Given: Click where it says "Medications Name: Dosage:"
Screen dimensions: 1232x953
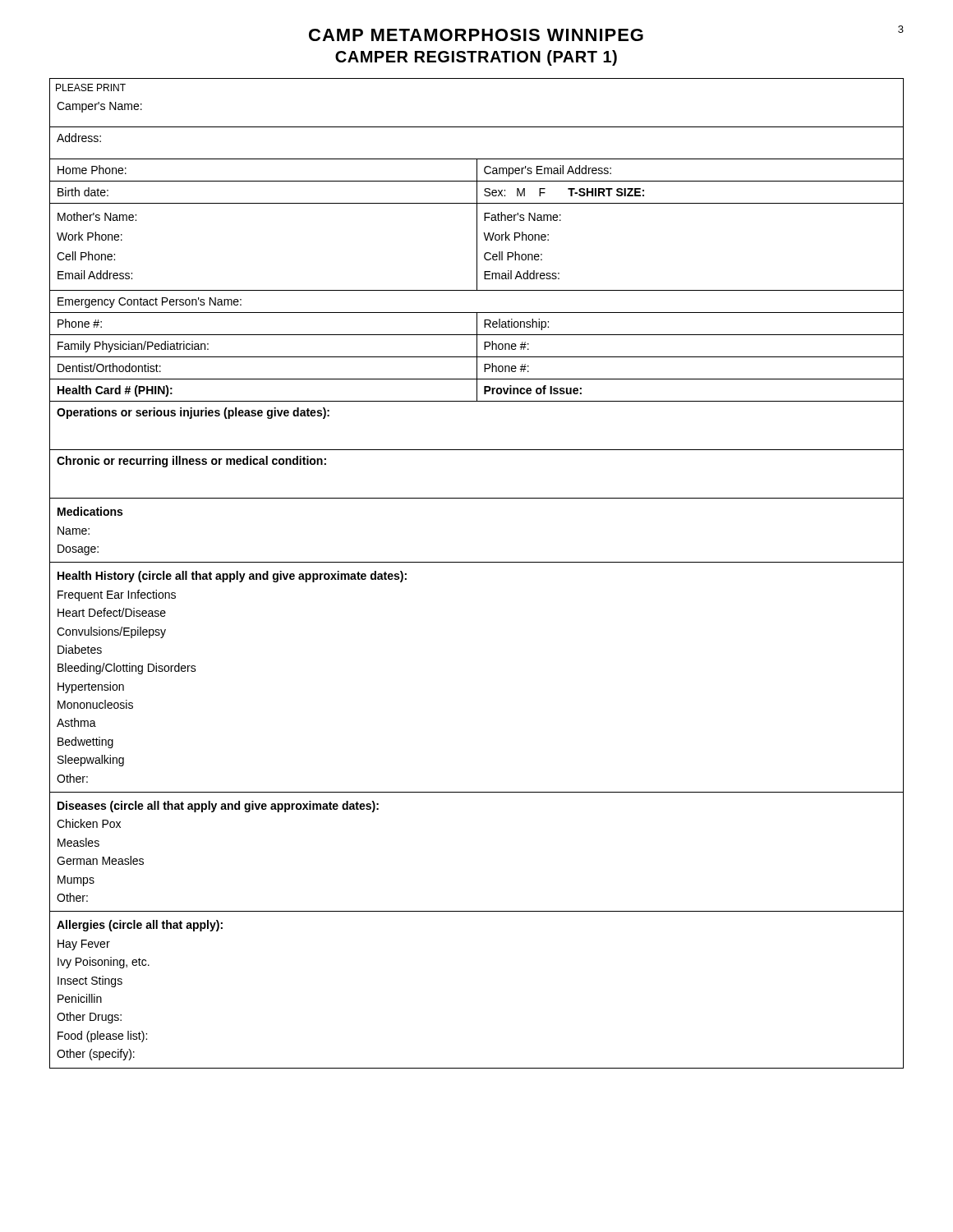Looking at the screenshot, I should click(90, 530).
